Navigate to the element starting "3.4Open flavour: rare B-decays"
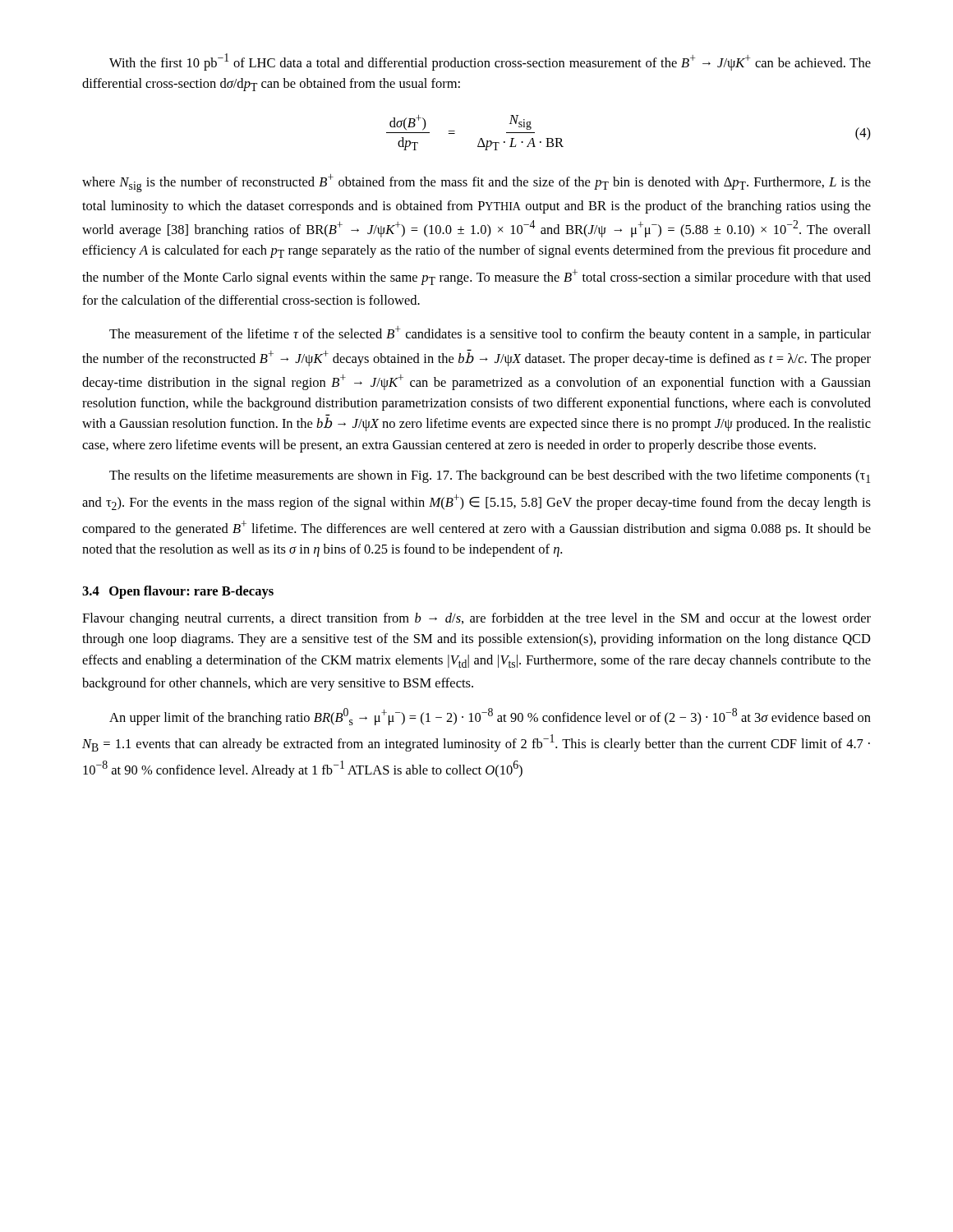 coord(178,592)
